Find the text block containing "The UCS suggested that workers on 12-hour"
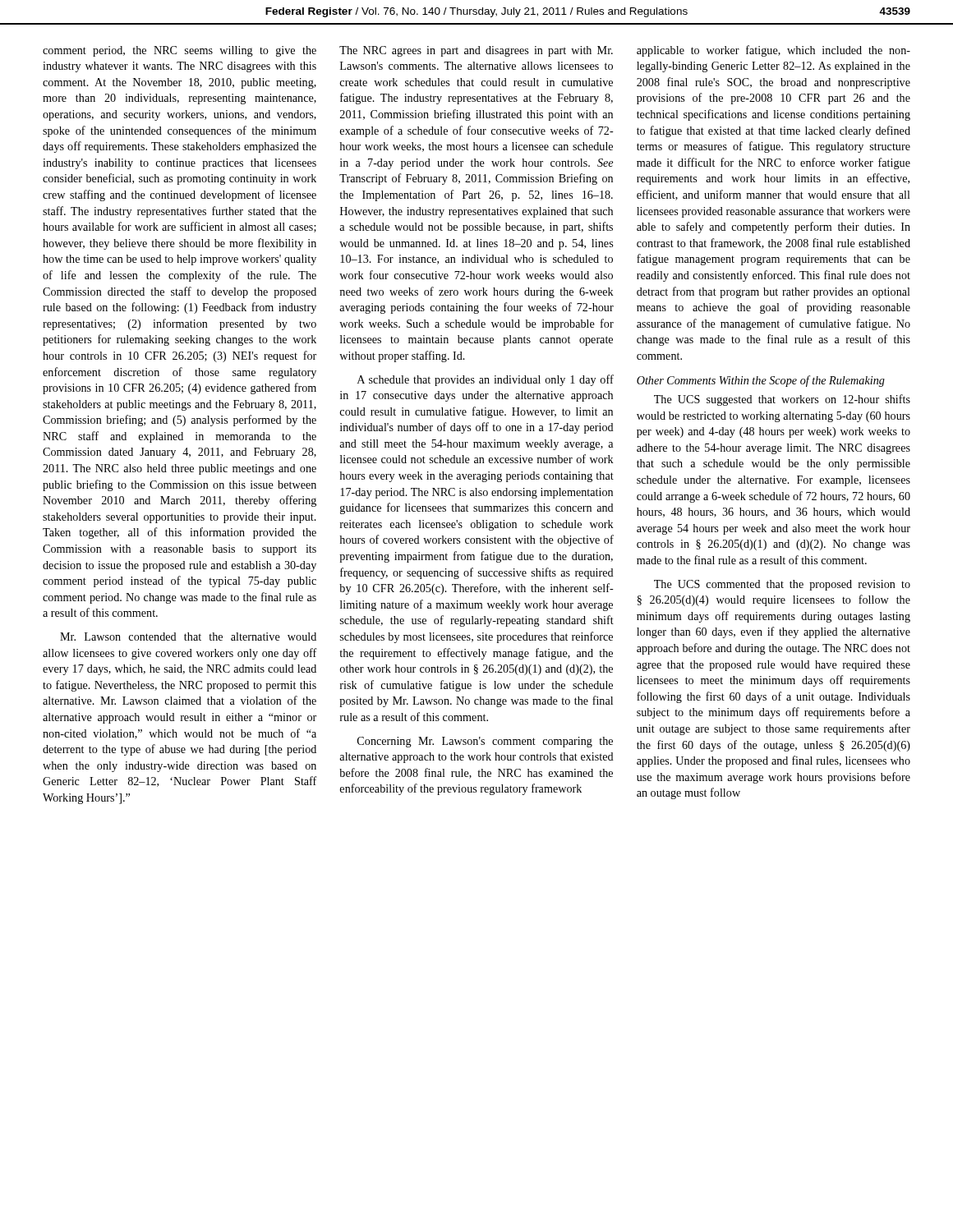953x1232 pixels. pos(773,480)
